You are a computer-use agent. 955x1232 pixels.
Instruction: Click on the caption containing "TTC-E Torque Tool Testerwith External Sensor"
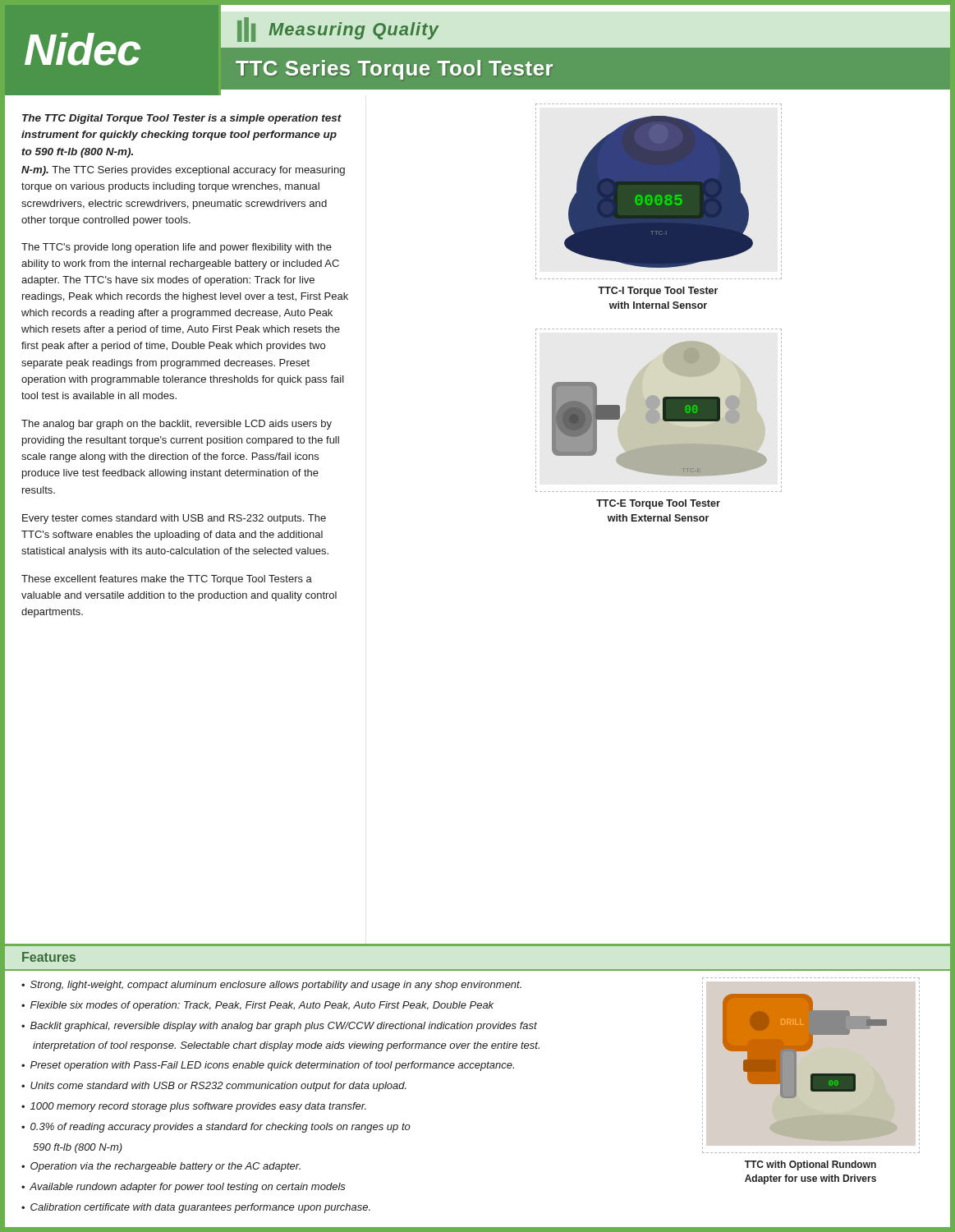[658, 511]
